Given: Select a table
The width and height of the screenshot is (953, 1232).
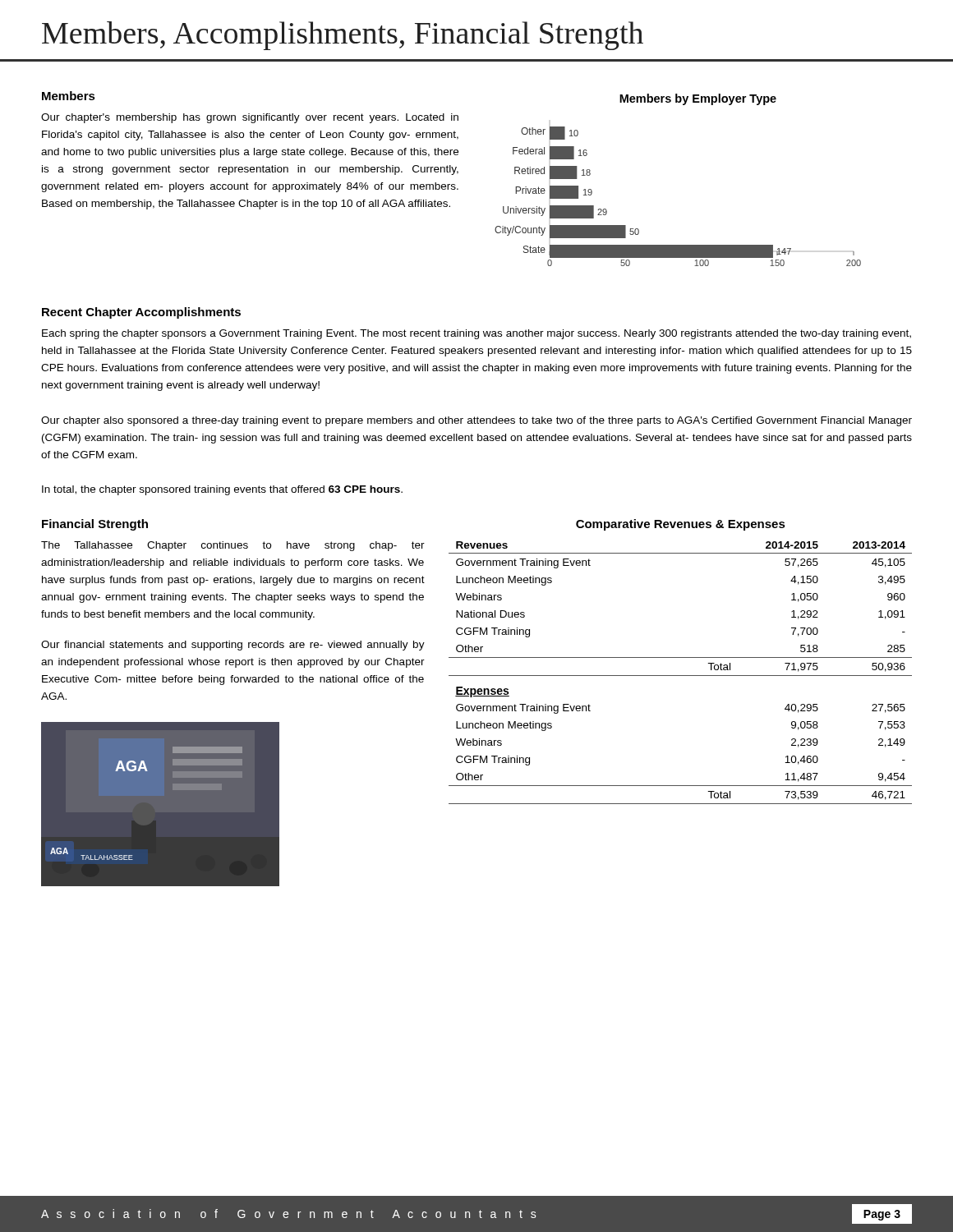Looking at the screenshot, I should (x=680, y=661).
